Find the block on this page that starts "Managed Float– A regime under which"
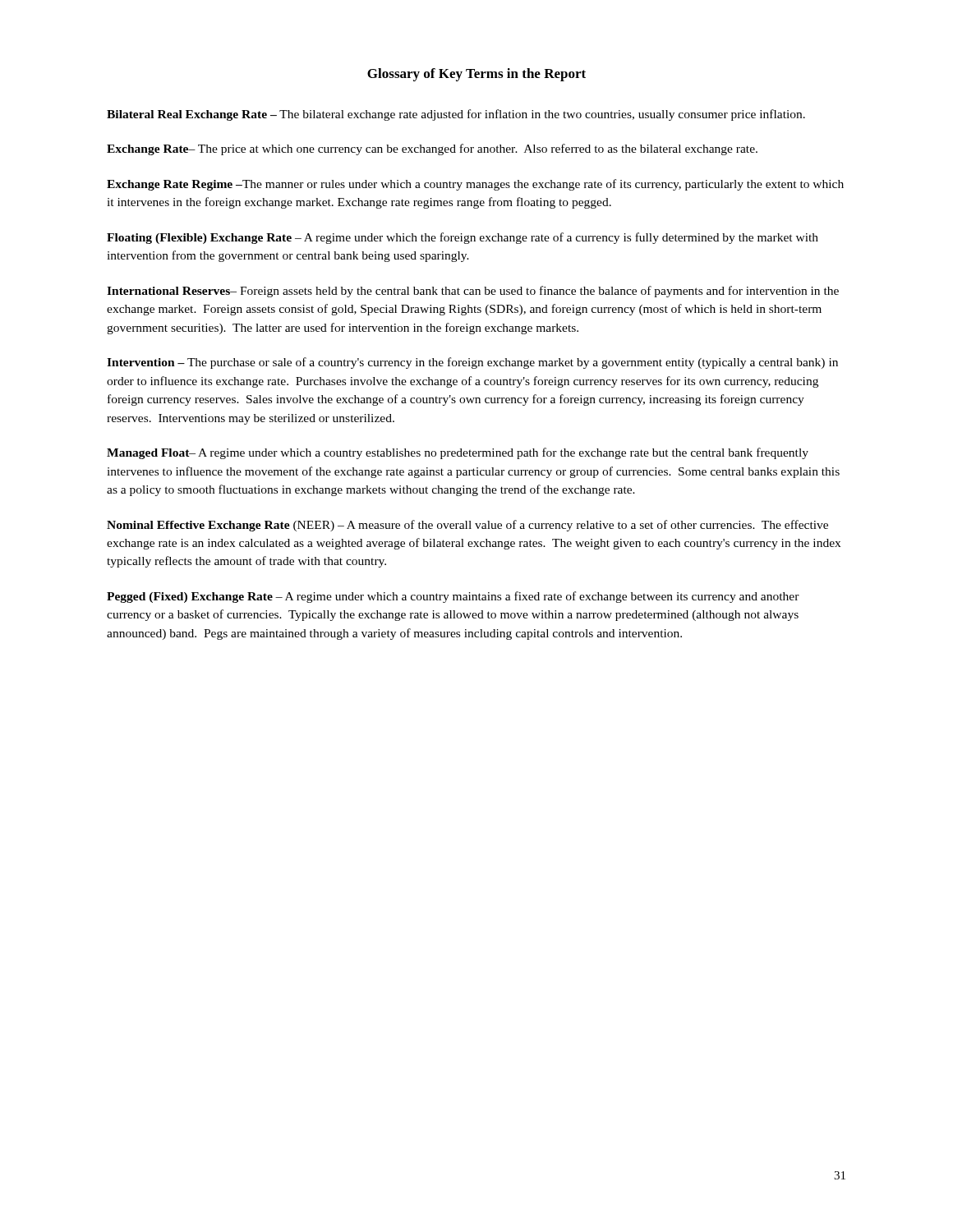The width and height of the screenshot is (953, 1232). click(473, 471)
